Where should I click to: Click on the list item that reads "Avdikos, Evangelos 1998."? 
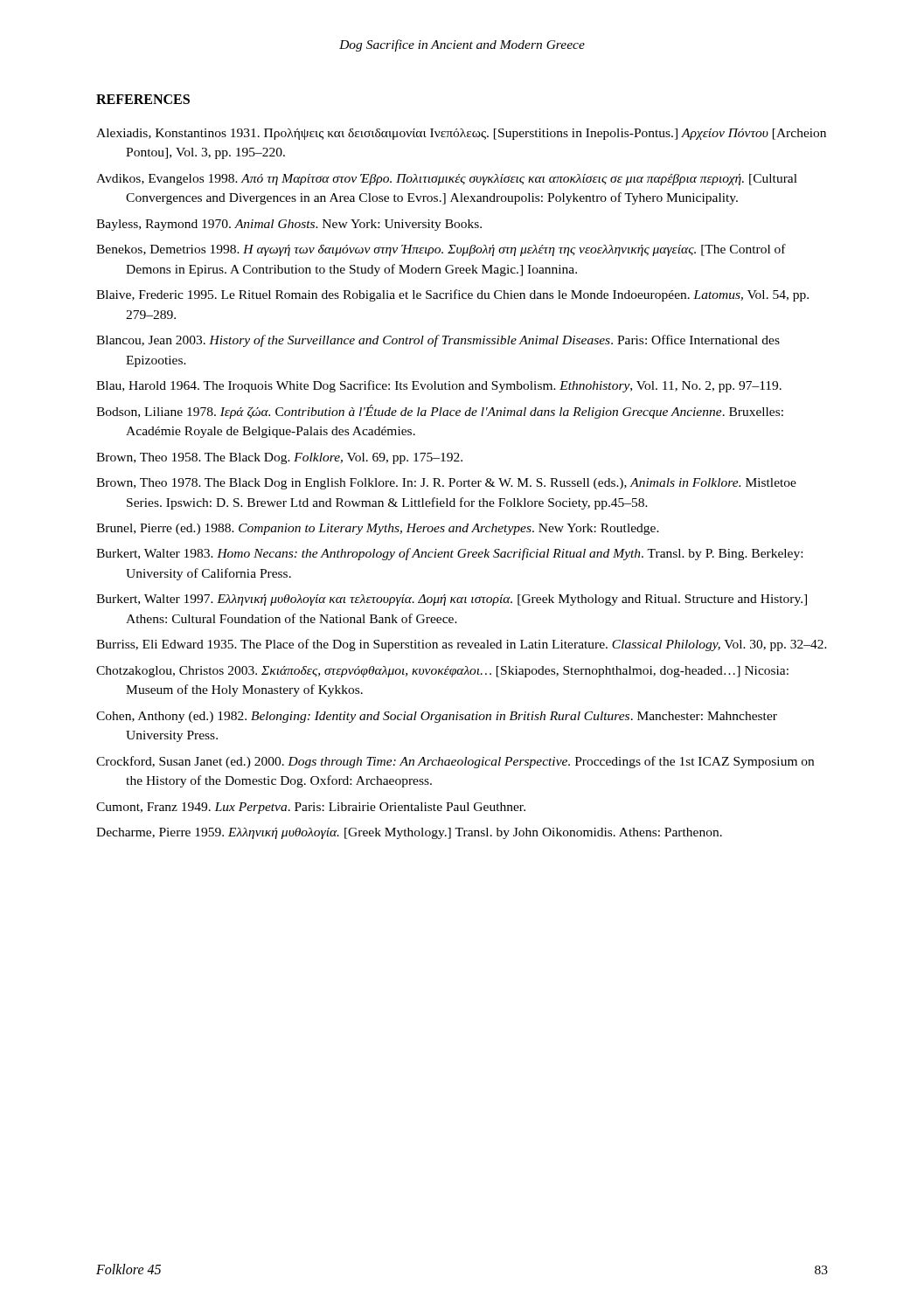coord(447,188)
